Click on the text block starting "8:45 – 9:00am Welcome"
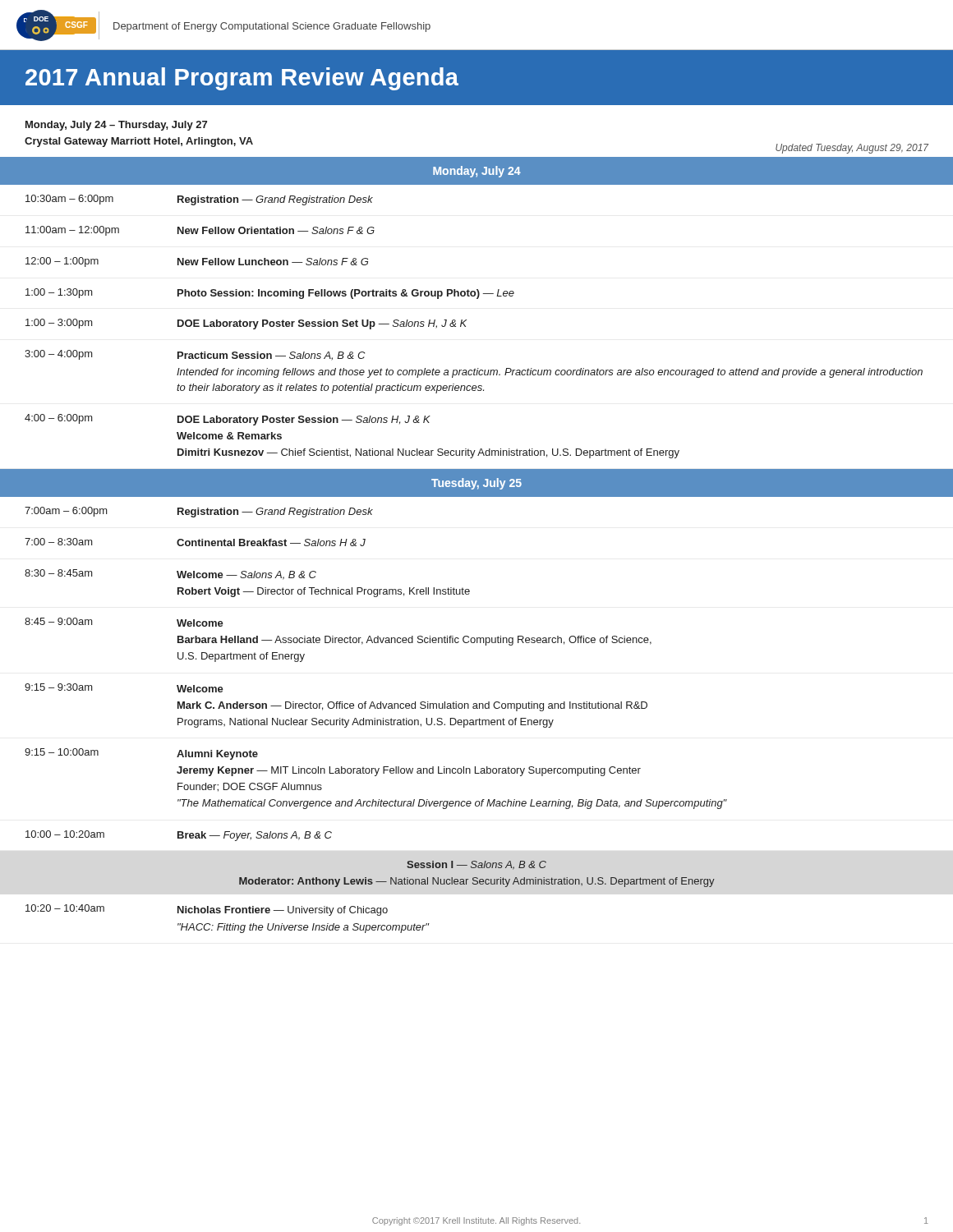The width and height of the screenshot is (953, 1232). 338,640
